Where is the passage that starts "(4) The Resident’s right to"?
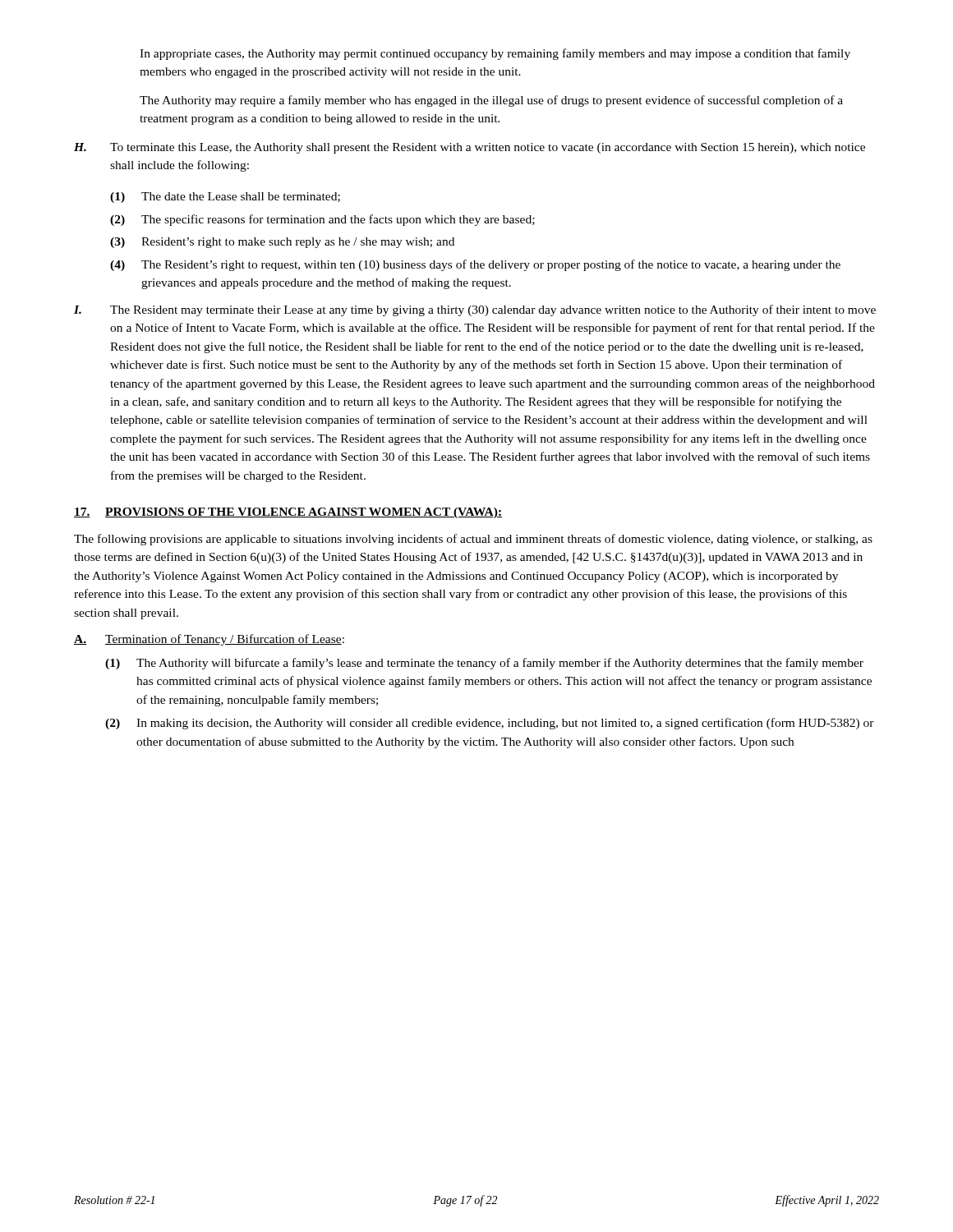Image resolution: width=953 pixels, height=1232 pixels. click(495, 274)
